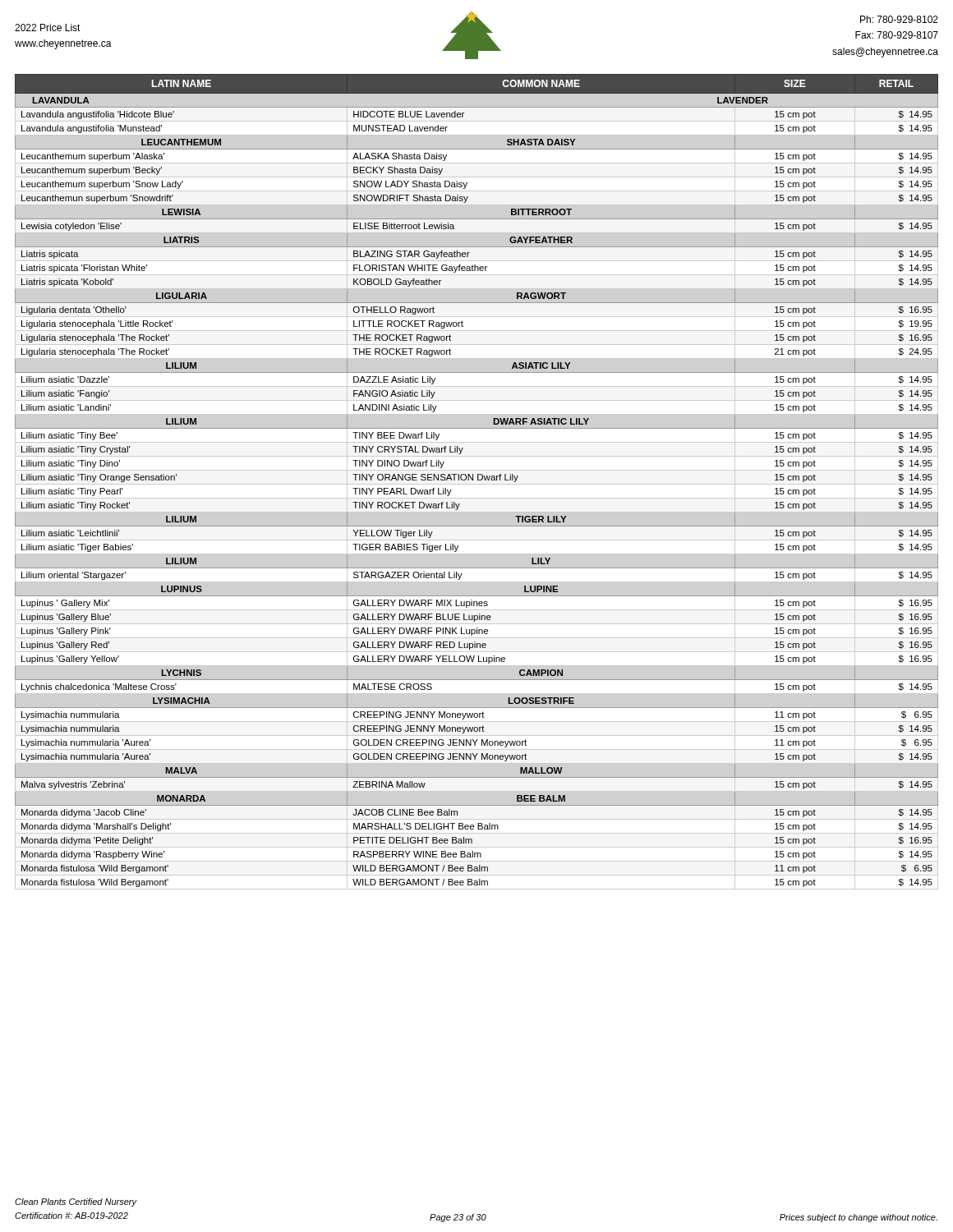Find the table that mentions "15 cm pot"
This screenshot has width=953, height=1232.
[x=476, y=482]
